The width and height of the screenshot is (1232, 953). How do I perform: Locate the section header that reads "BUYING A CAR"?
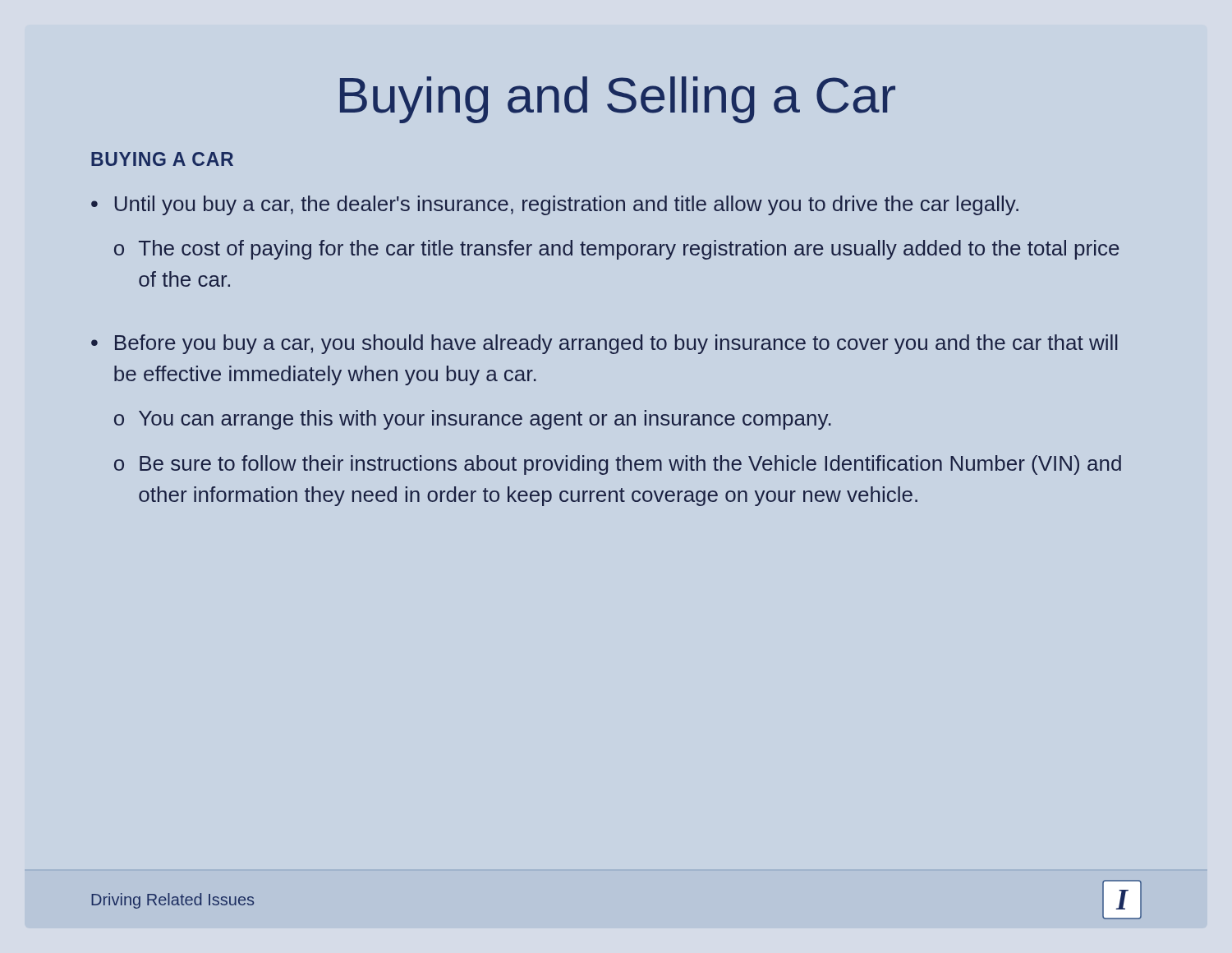[x=162, y=160]
